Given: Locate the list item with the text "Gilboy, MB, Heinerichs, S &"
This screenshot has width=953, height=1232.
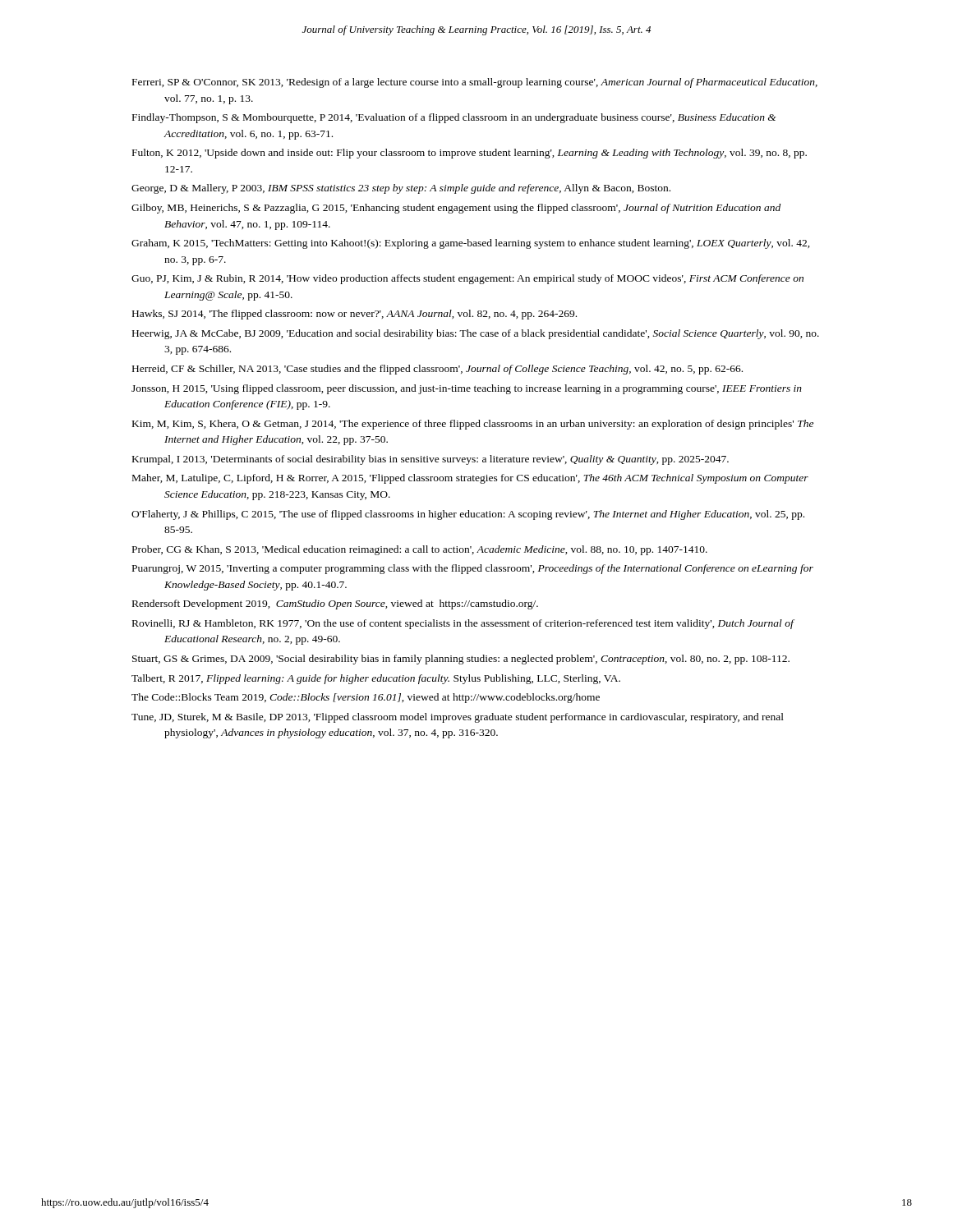Looking at the screenshot, I should 456,215.
